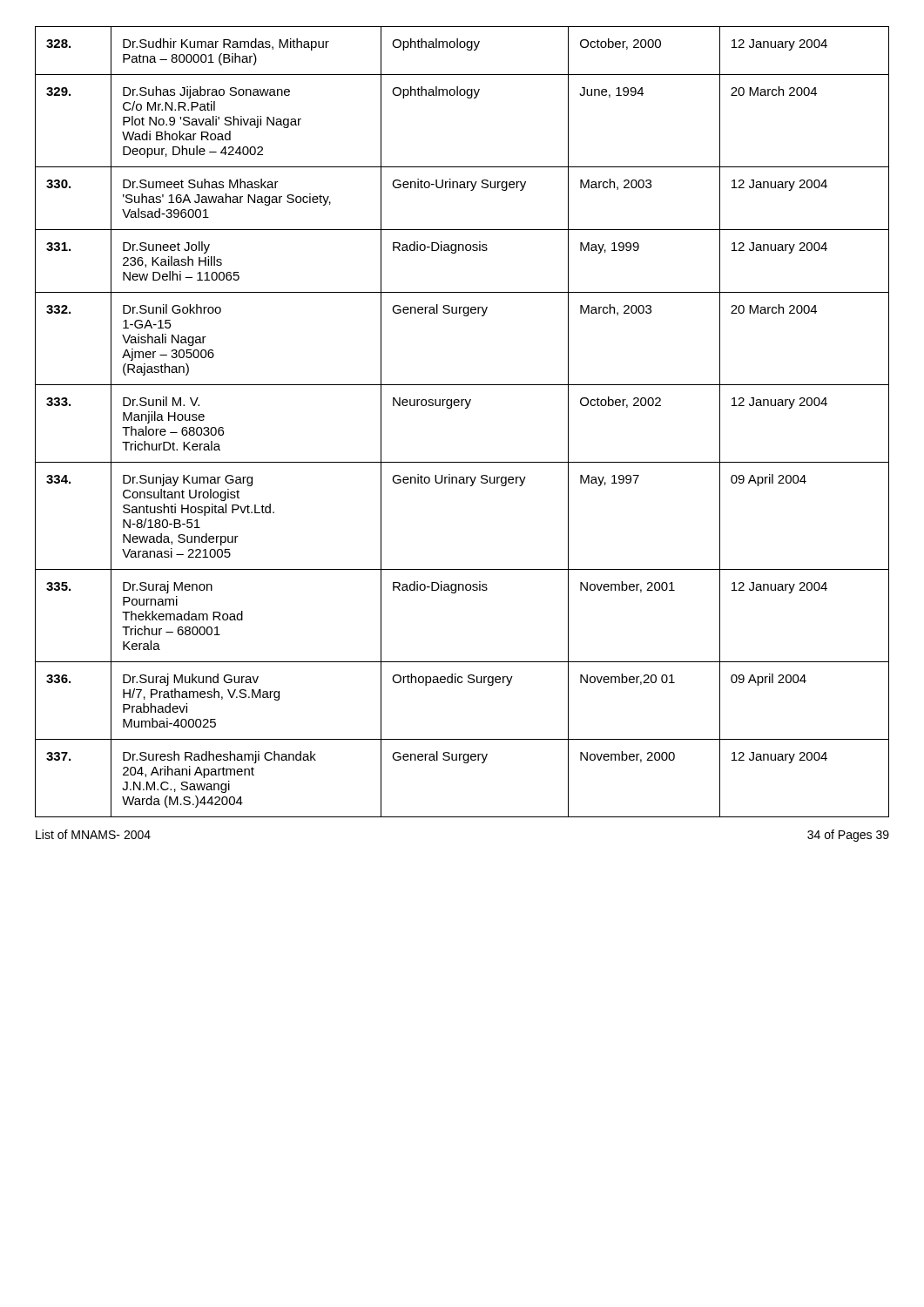Click on the table containing "Dr.Suresh Radheshamji Chandak 204, Arihani"
This screenshot has height=1307, width=924.
point(462,422)
